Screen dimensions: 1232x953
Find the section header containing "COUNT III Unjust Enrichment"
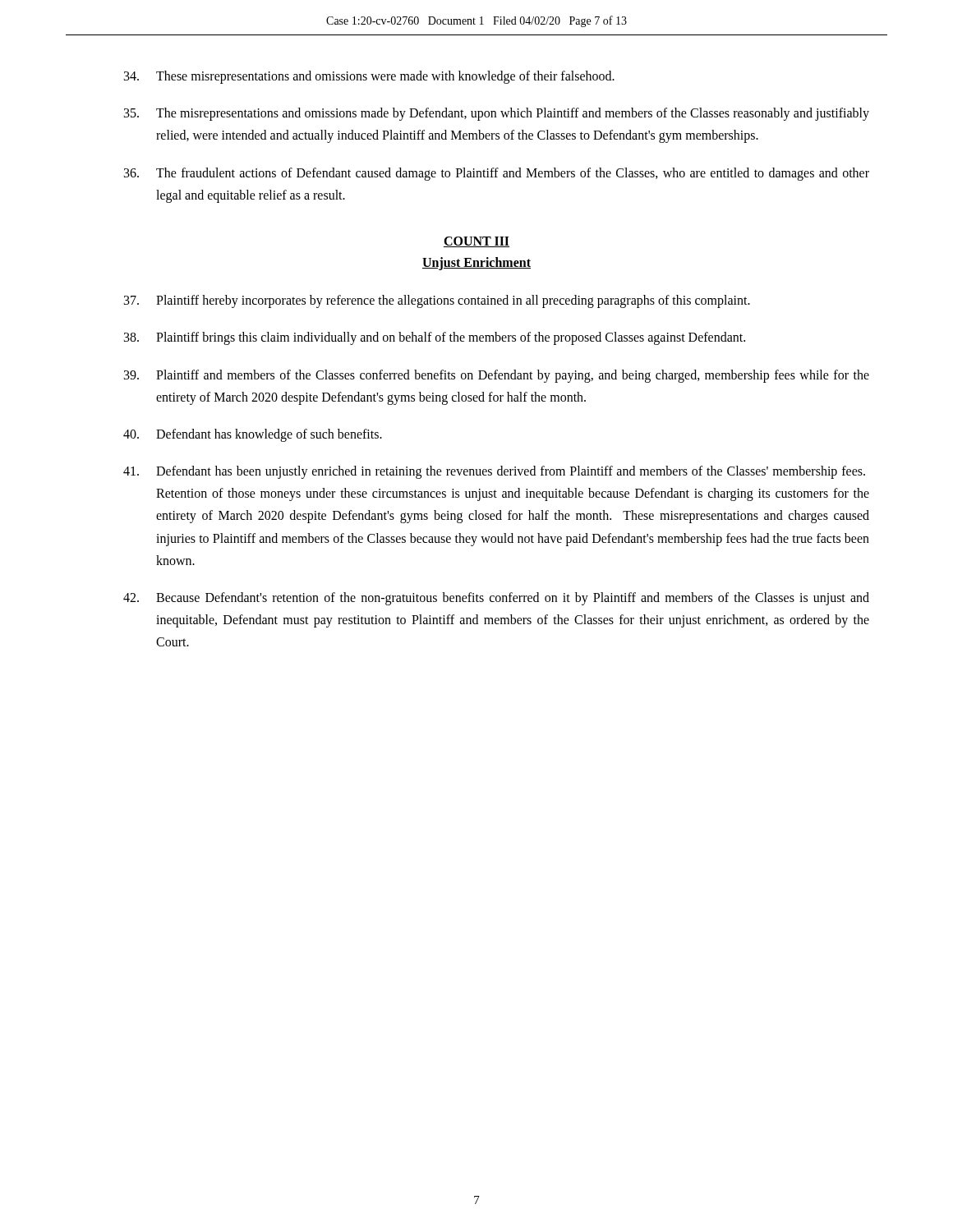coord(476,252)
